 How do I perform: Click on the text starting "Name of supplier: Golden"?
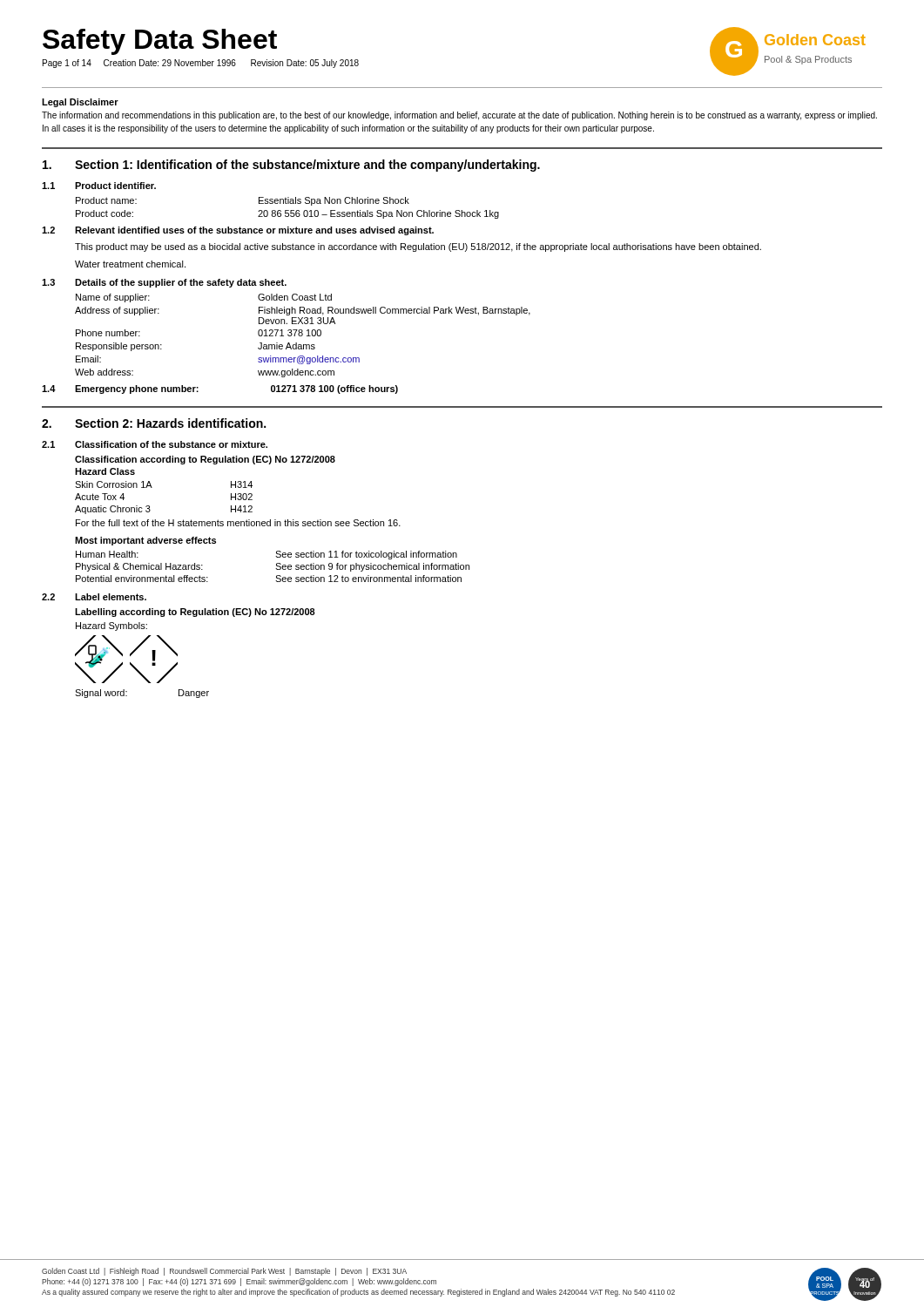(303, 335)
